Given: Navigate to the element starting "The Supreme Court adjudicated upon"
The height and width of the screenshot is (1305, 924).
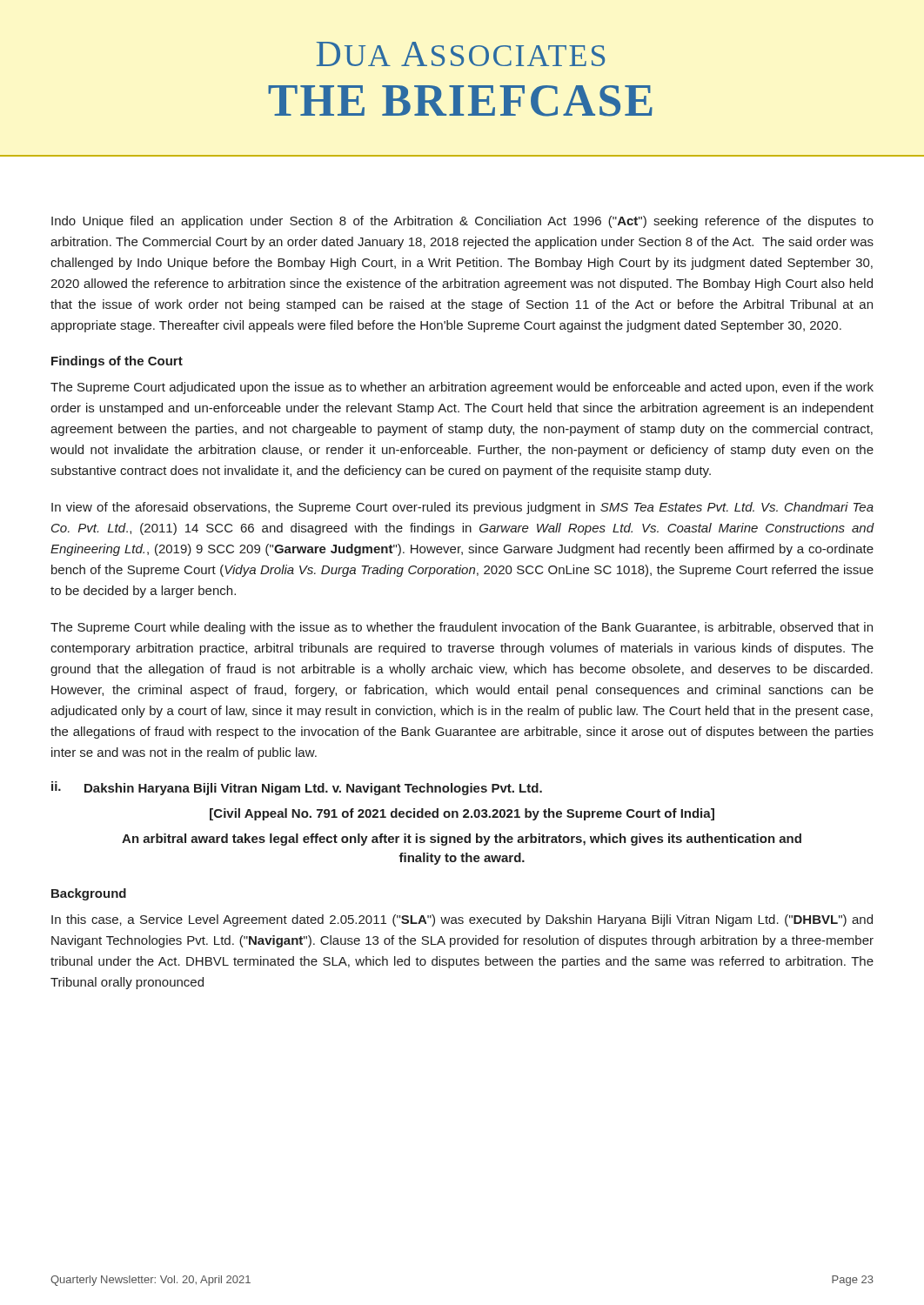Looking at the screenshot, I should coord(462,429).
